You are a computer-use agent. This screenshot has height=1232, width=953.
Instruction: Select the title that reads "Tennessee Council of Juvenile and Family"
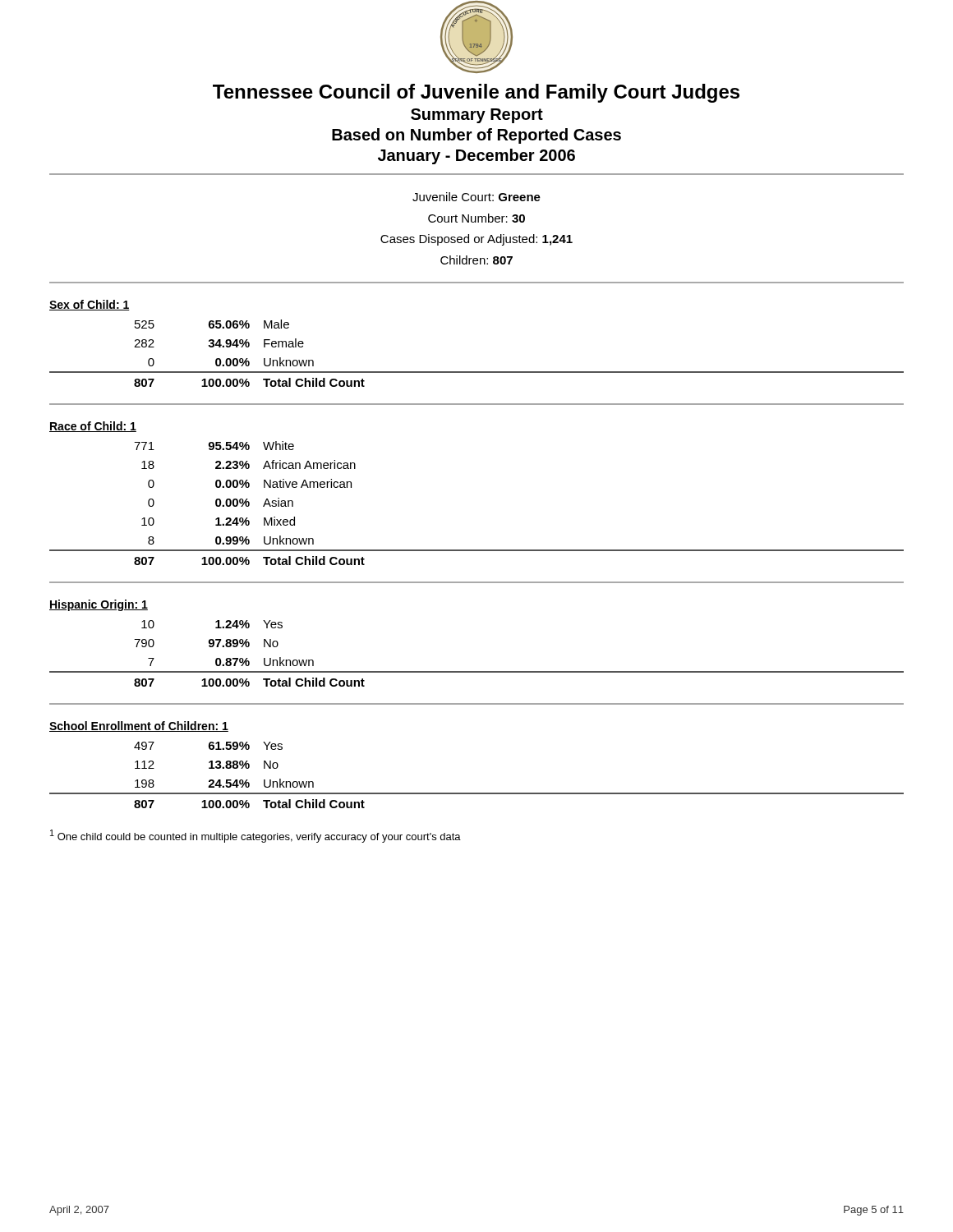pos(476,123)
